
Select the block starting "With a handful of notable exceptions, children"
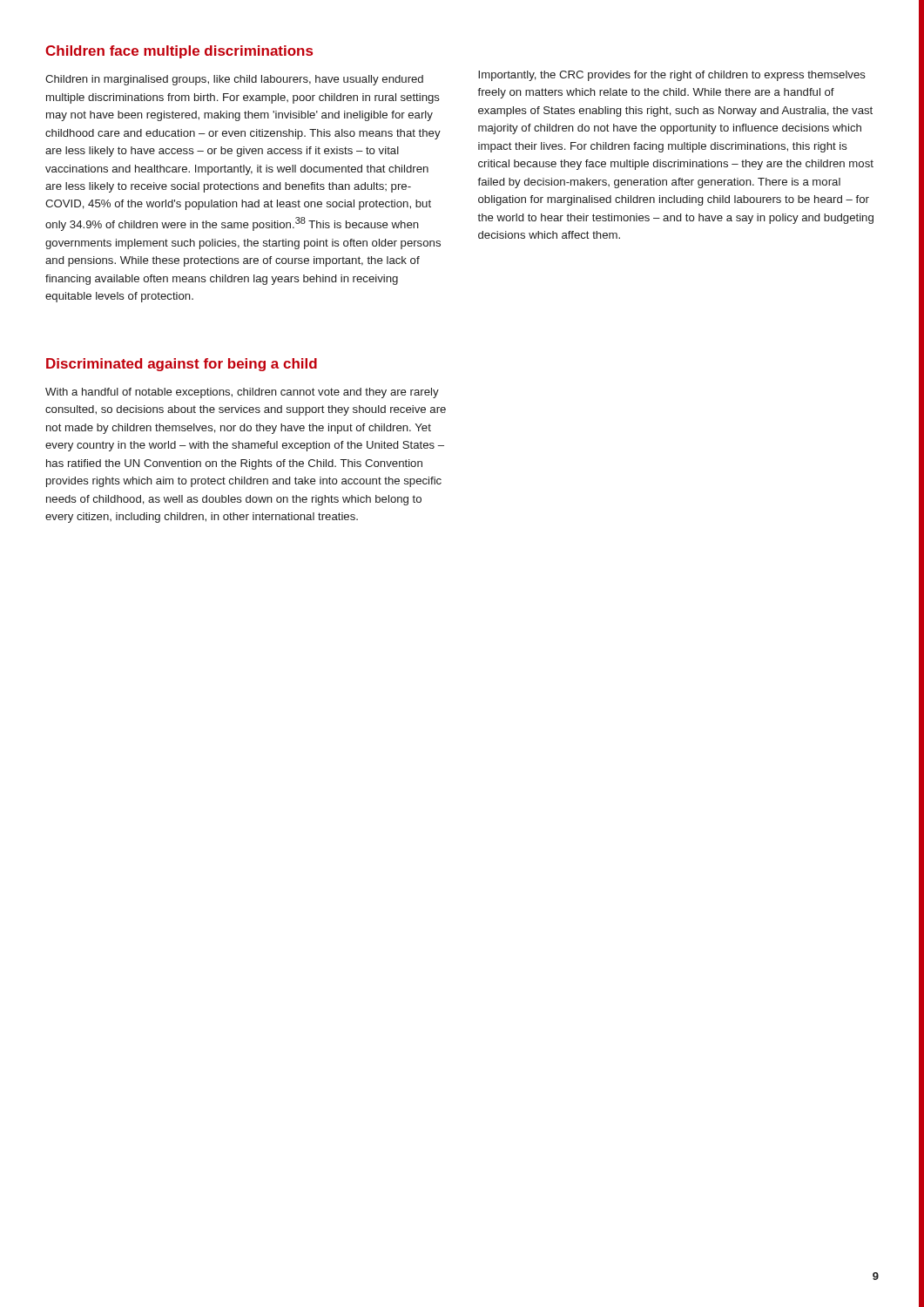pos(246,454)
